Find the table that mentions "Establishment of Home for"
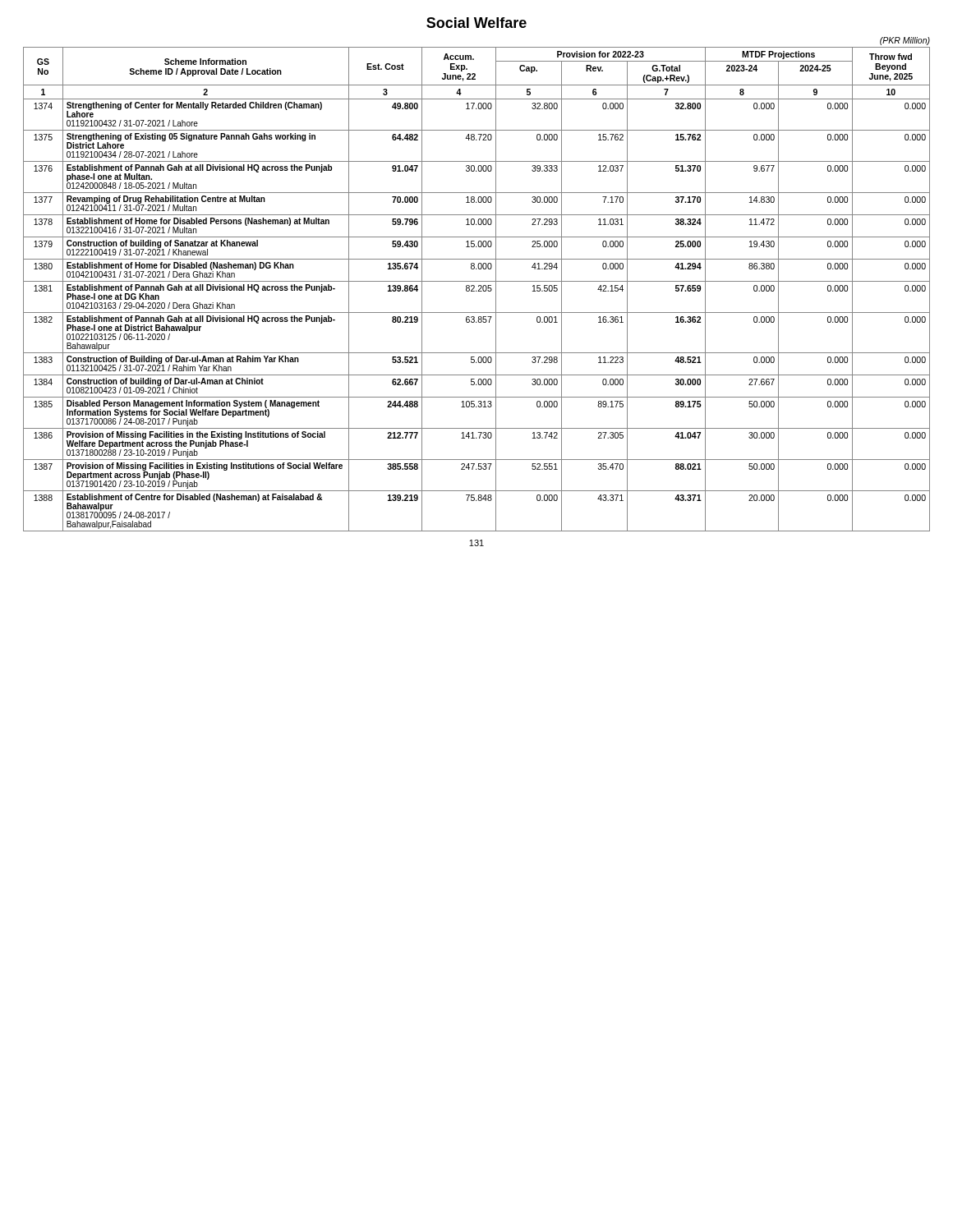The width and height of the screenshot is (953, 1232). (x=476, y=289)
